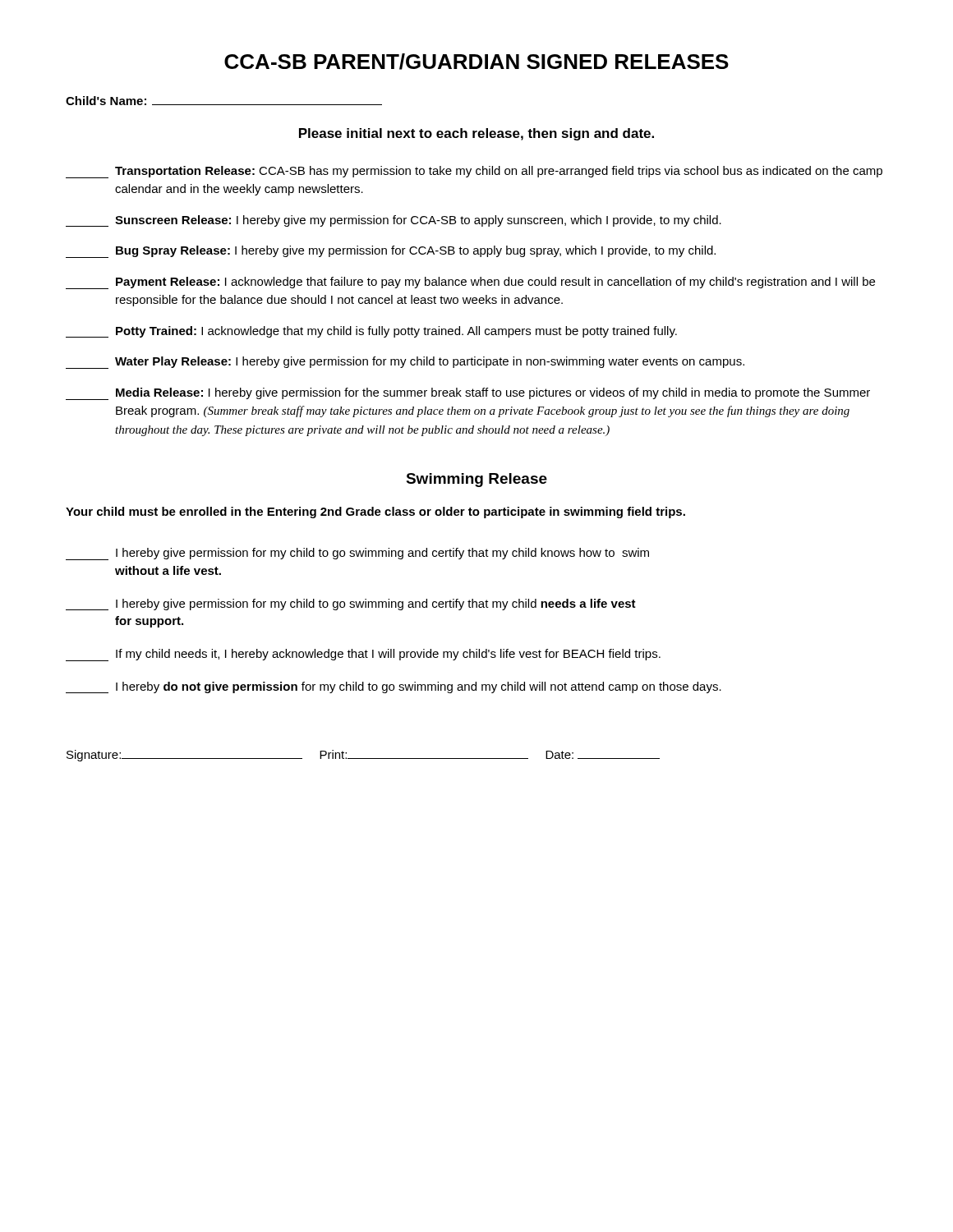Select the text starting "Signature: Print: Date:"
Screen dimensions: 1232x953
(363, 753)
